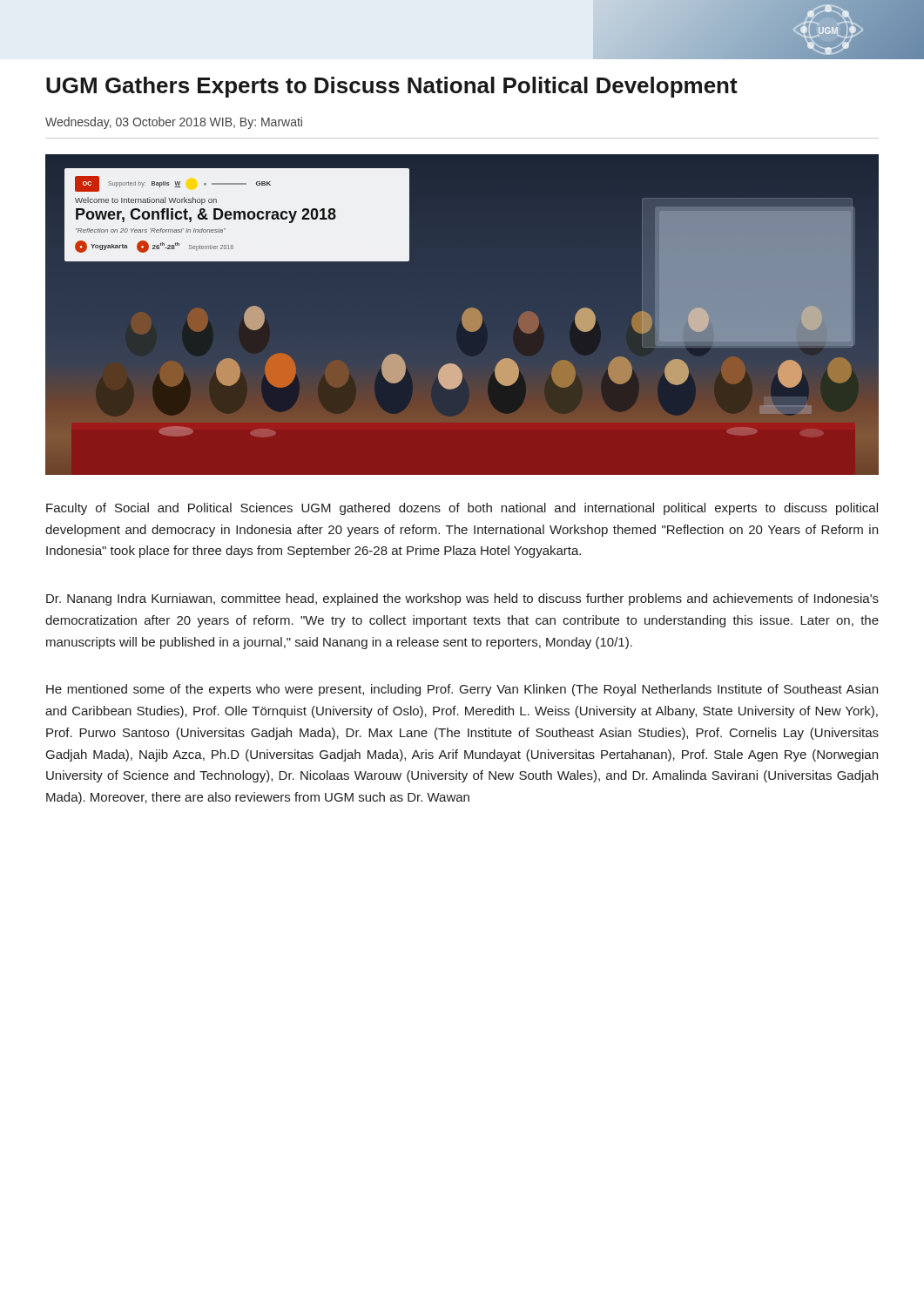The image size is (924, 1307).
Task: Locate the passage starting "Wednesday, 03 October 2018"
Action: pyautogui.click(x=174, y=122)
